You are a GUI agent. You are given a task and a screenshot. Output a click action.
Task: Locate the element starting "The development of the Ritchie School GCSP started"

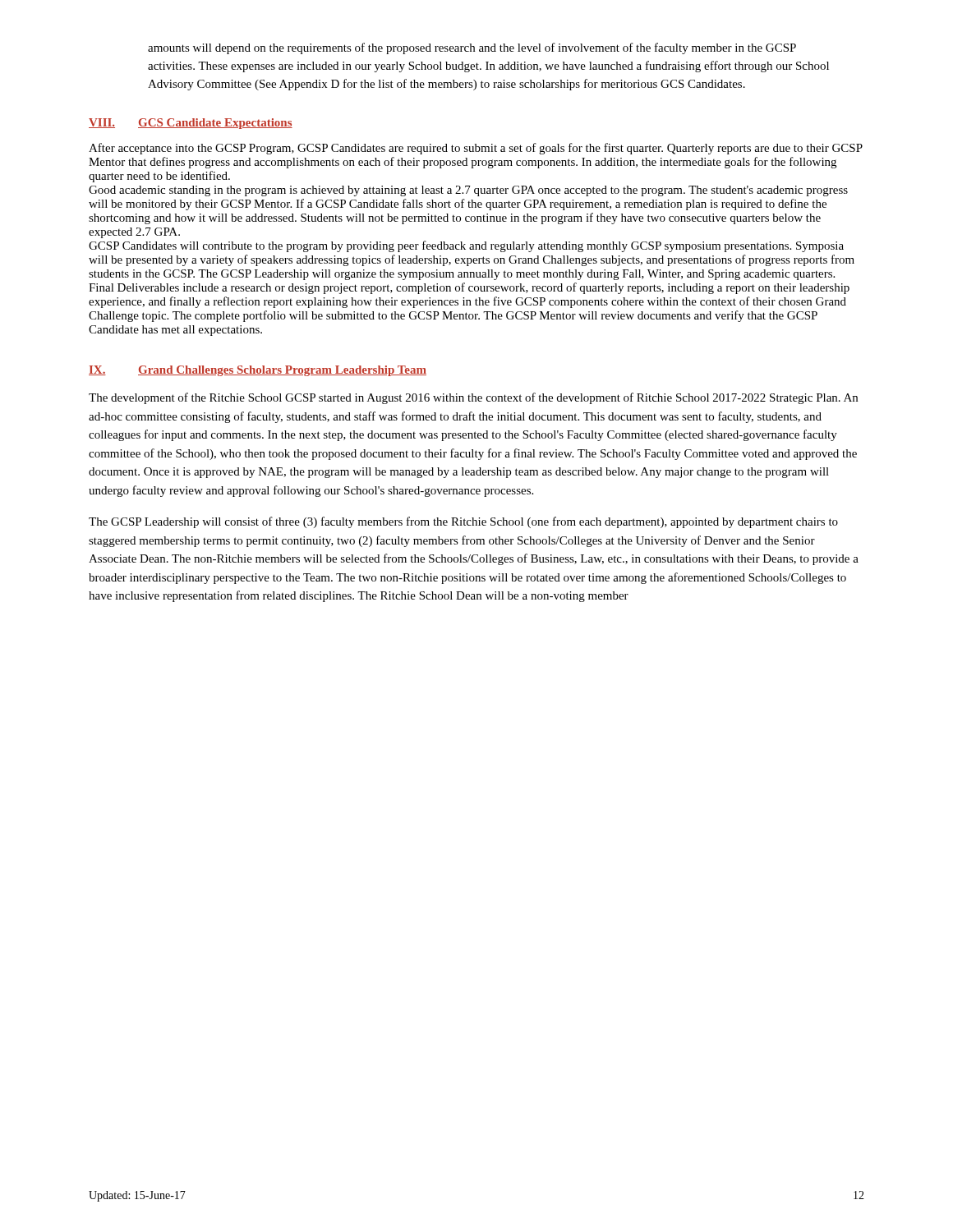[x=474, y=444]
